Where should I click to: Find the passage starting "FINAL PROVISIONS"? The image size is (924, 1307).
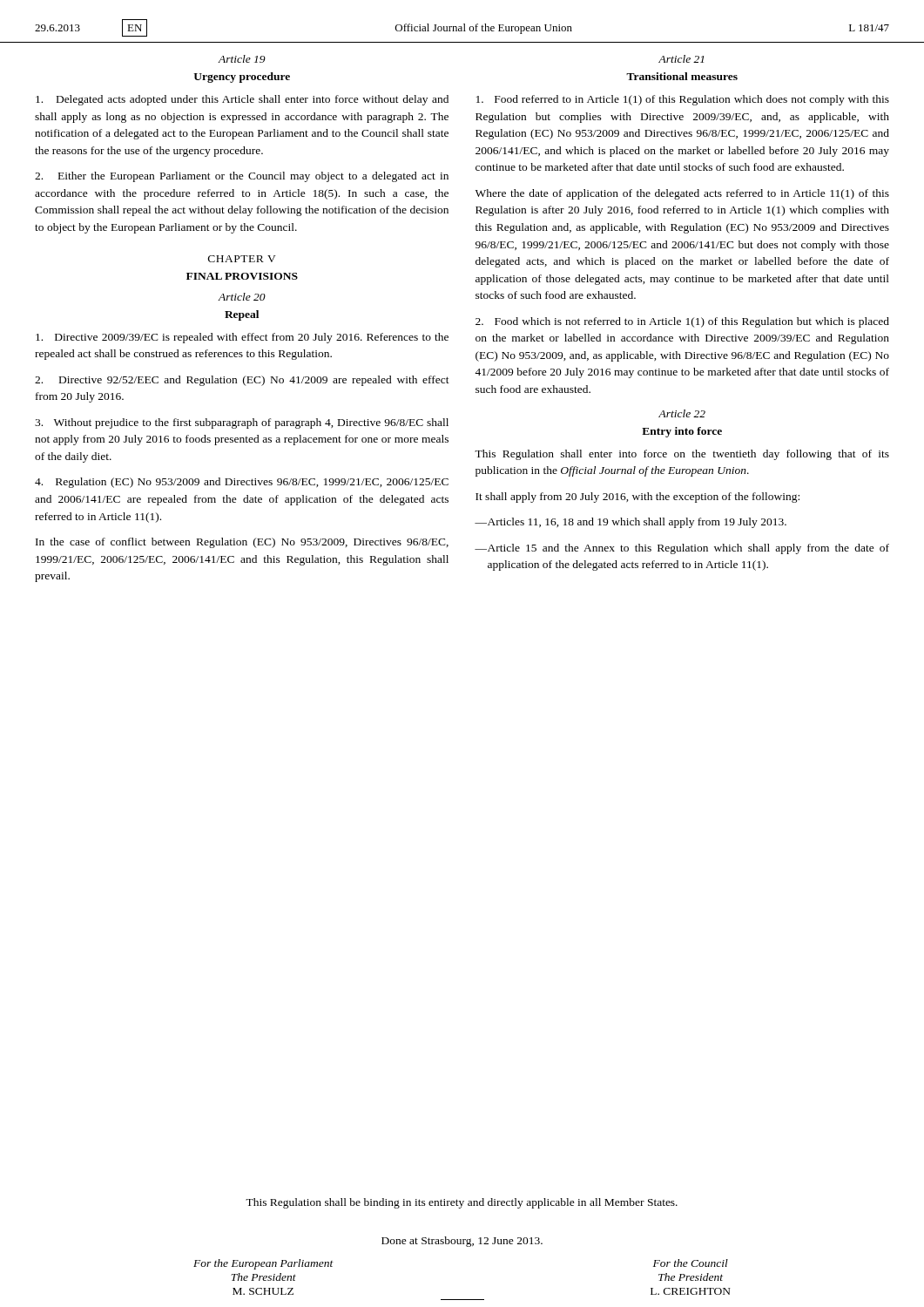242,275
